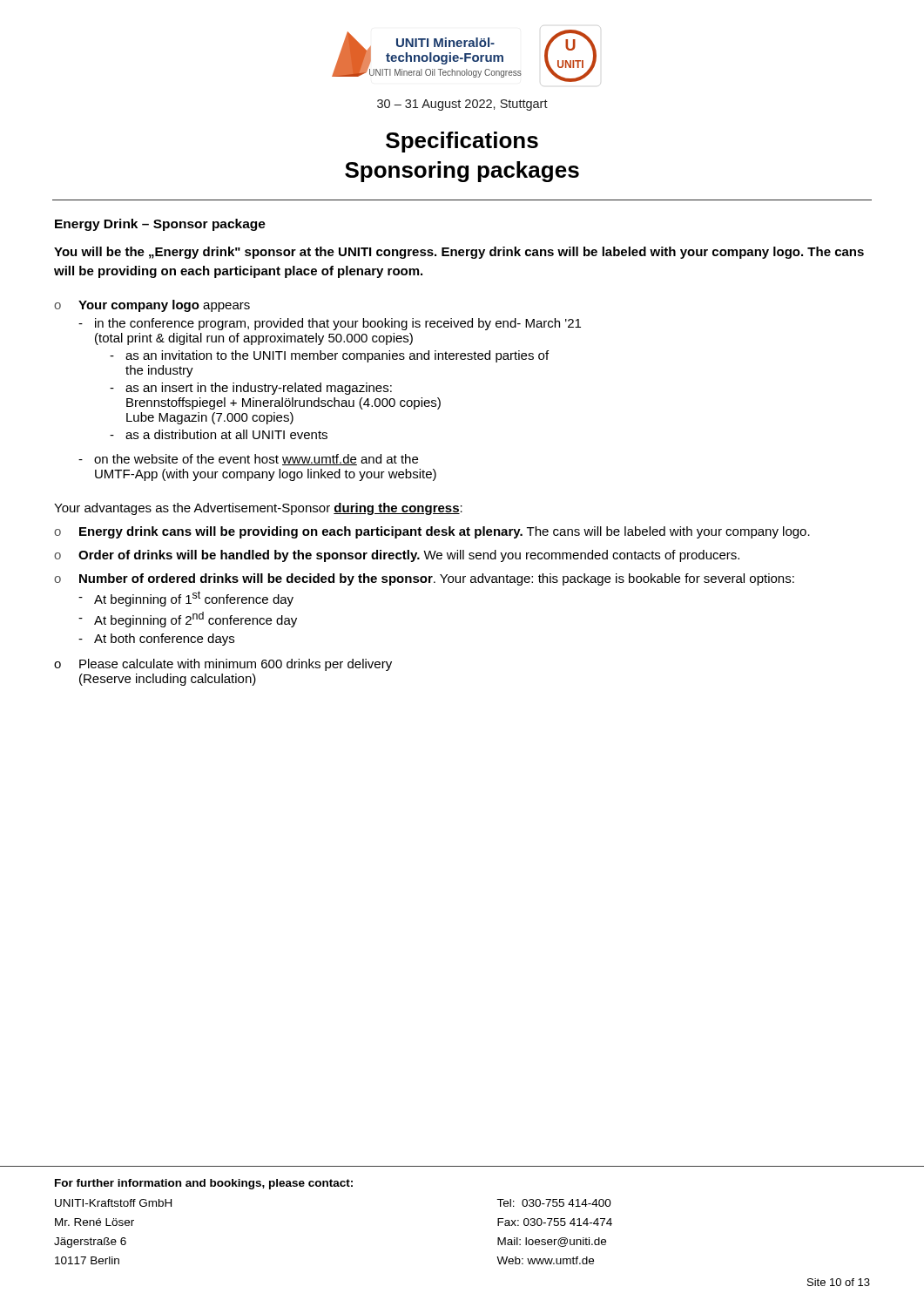Find the list item that reads "o Your company logo appears -"
The width and height of the screenshot is (924, 1307).
[x=152, y=306]
